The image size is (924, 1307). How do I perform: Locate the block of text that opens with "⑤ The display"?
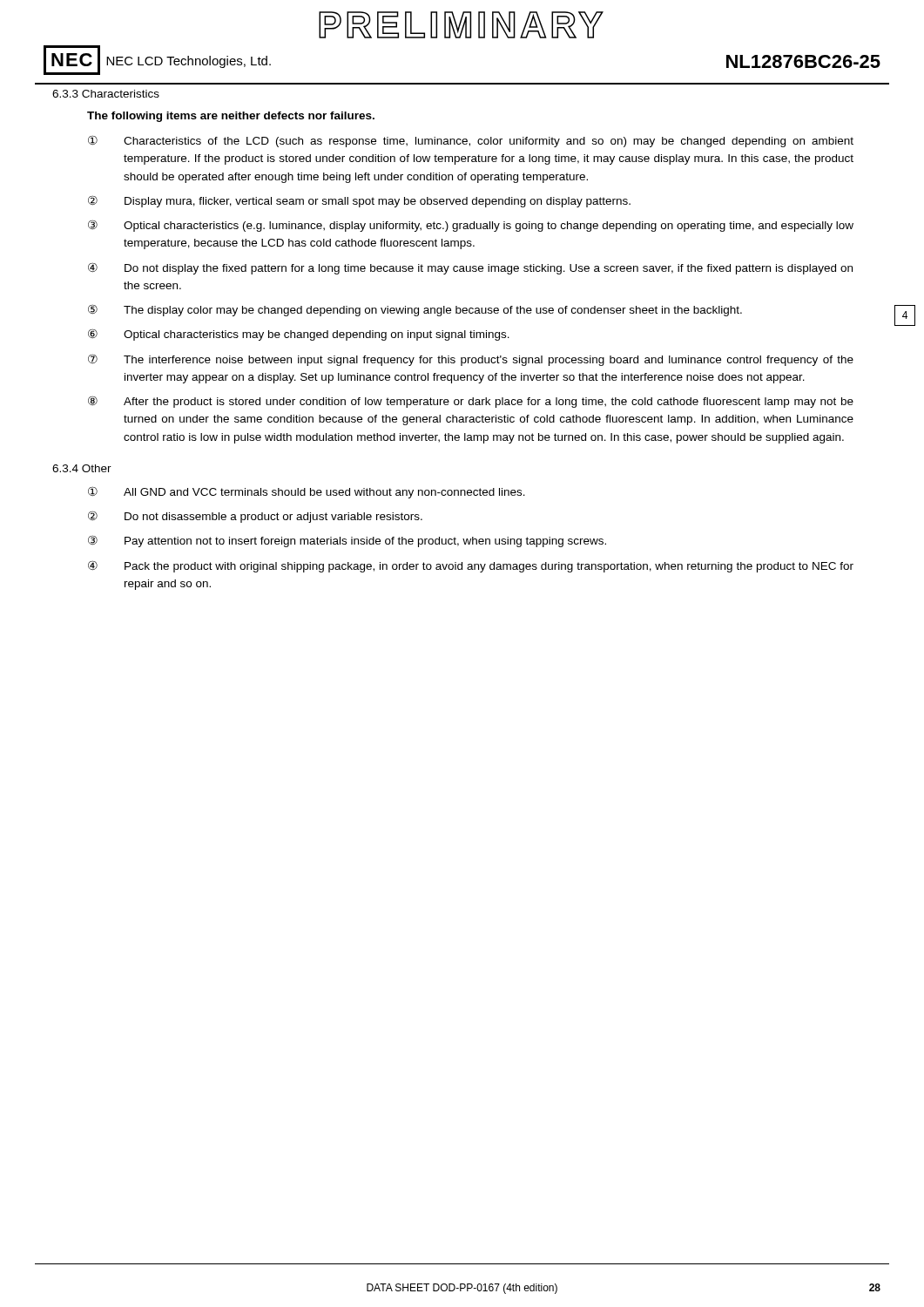[470, 310]
